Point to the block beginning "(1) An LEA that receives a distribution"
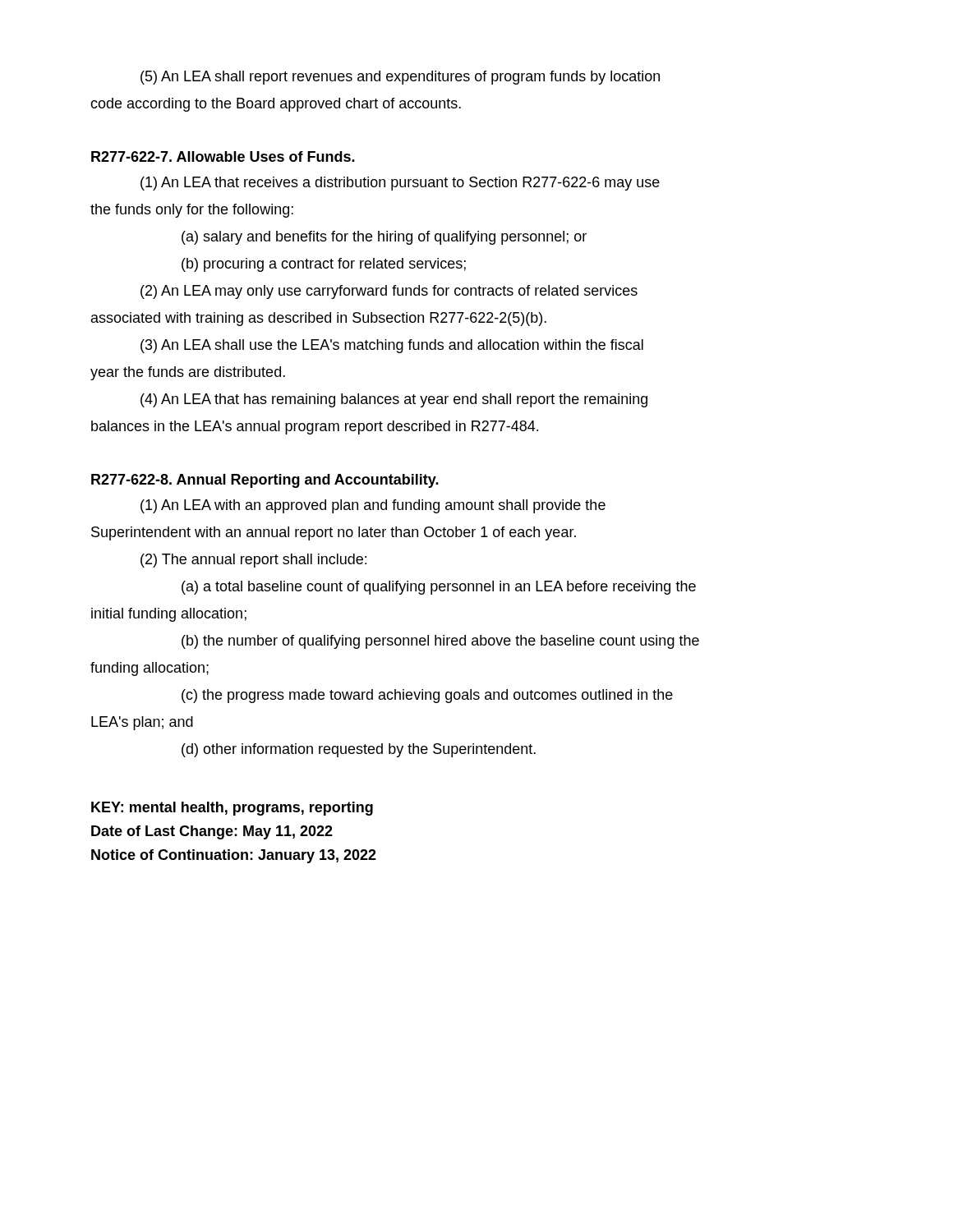Screen dimensions: 1232x953 (476, 196)
